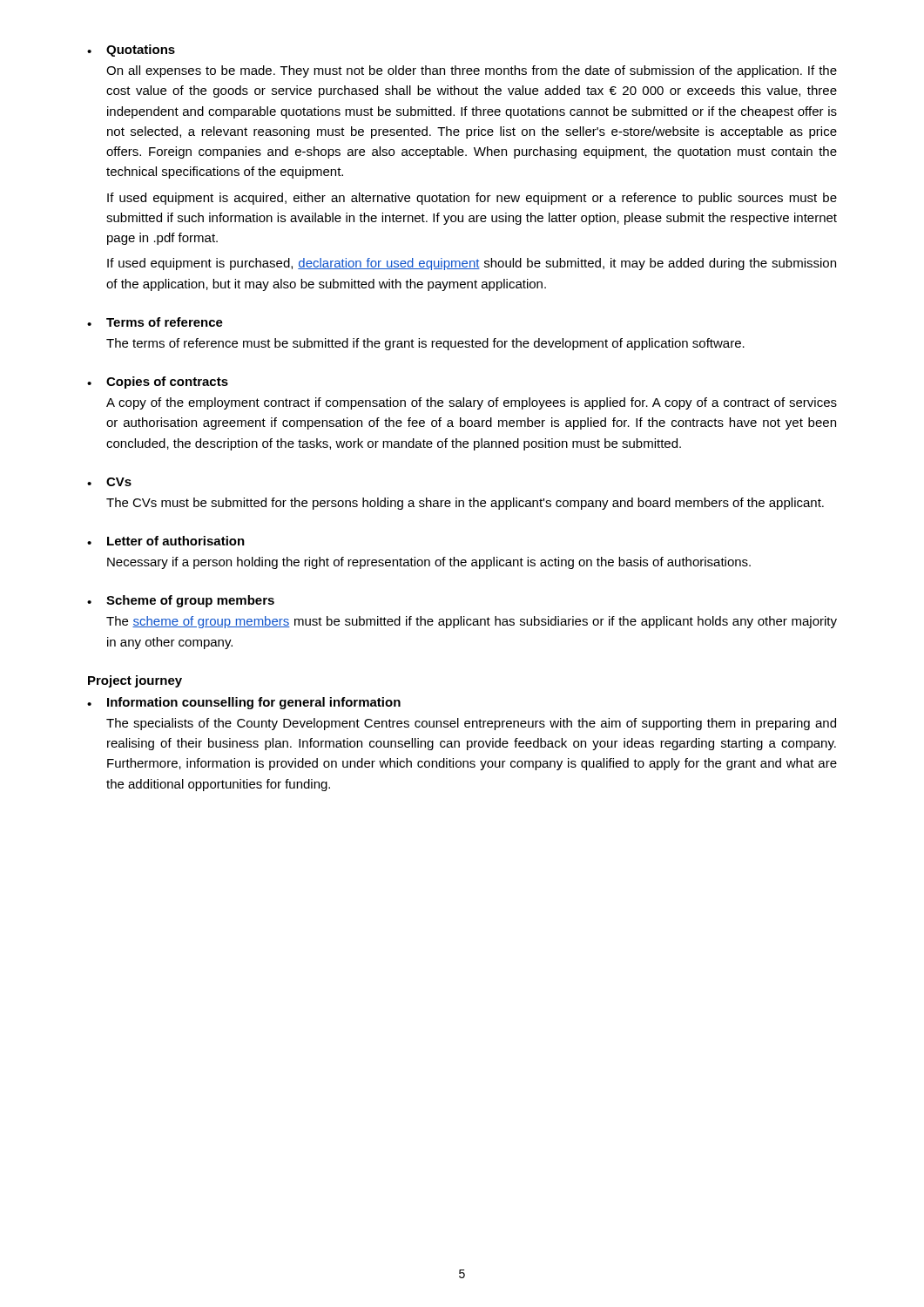Find the list item with the text "• CVs The CVs must be submitted"
Screen dimensions: 1307x924
click(x=462, y=496)
